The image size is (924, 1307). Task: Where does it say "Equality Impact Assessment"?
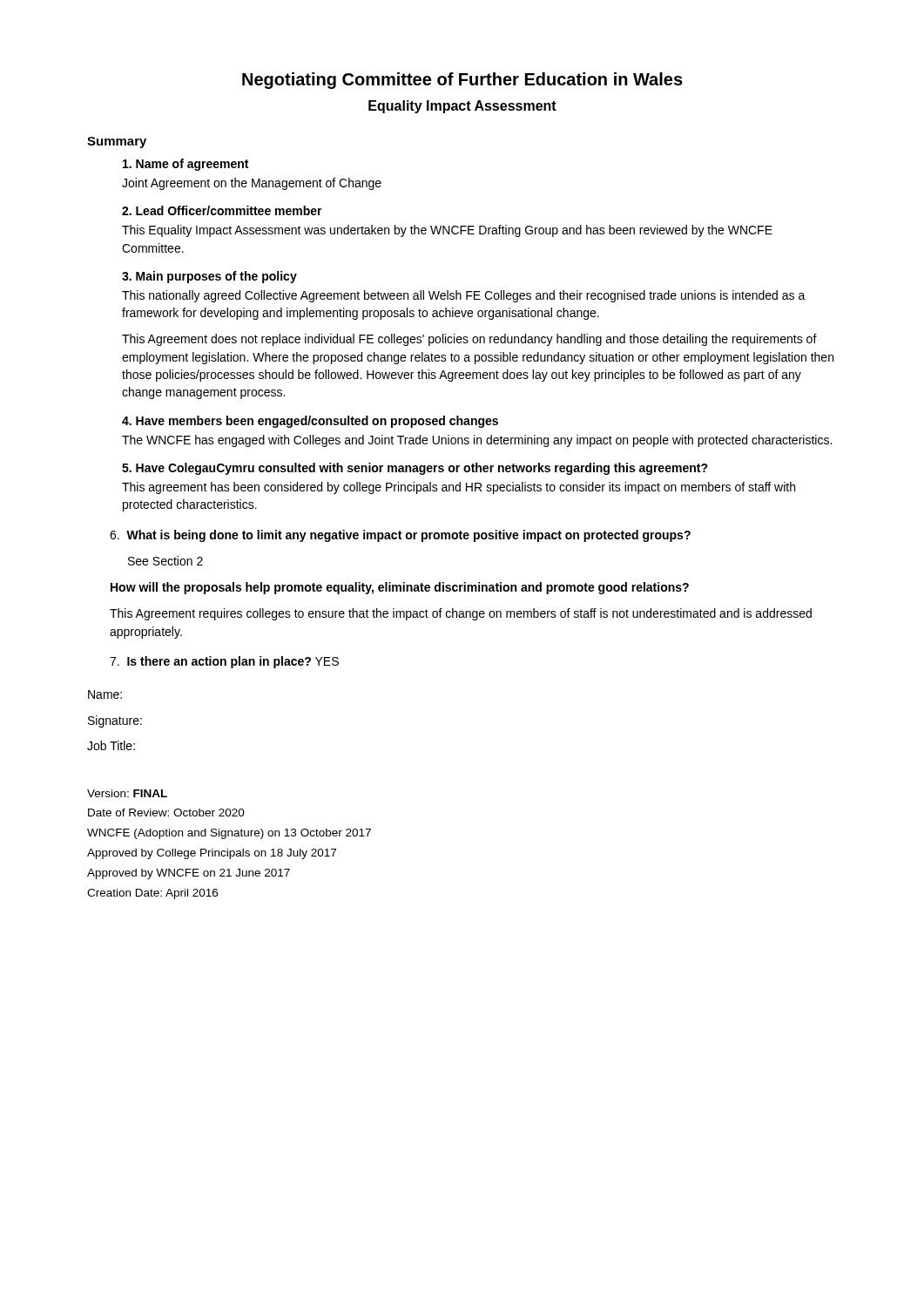[462, 106]
